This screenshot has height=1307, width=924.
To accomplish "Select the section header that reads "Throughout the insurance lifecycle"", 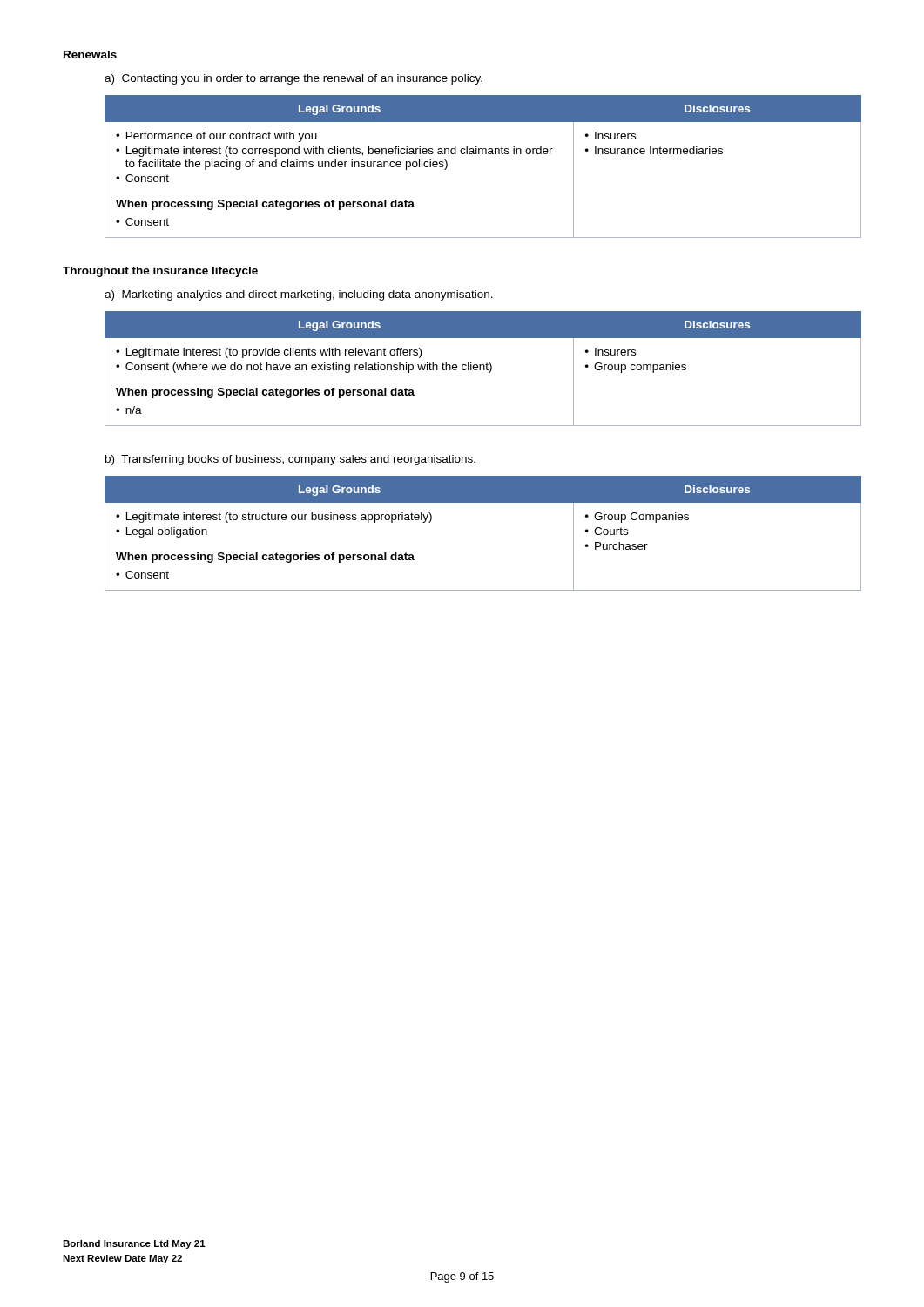I will tap(160, 271).
